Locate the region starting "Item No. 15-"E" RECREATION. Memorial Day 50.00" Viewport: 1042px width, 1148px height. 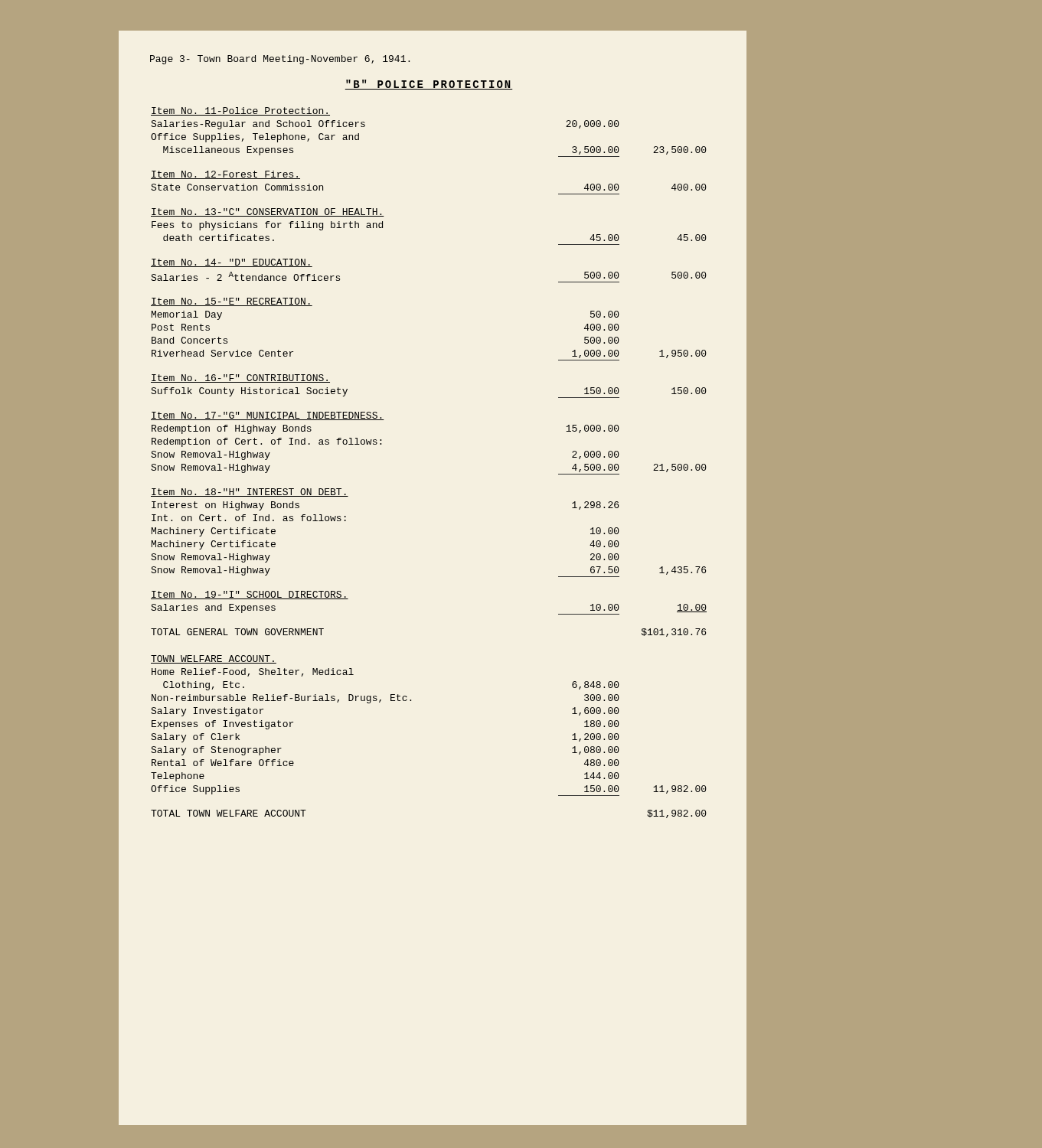coord(232,302)
